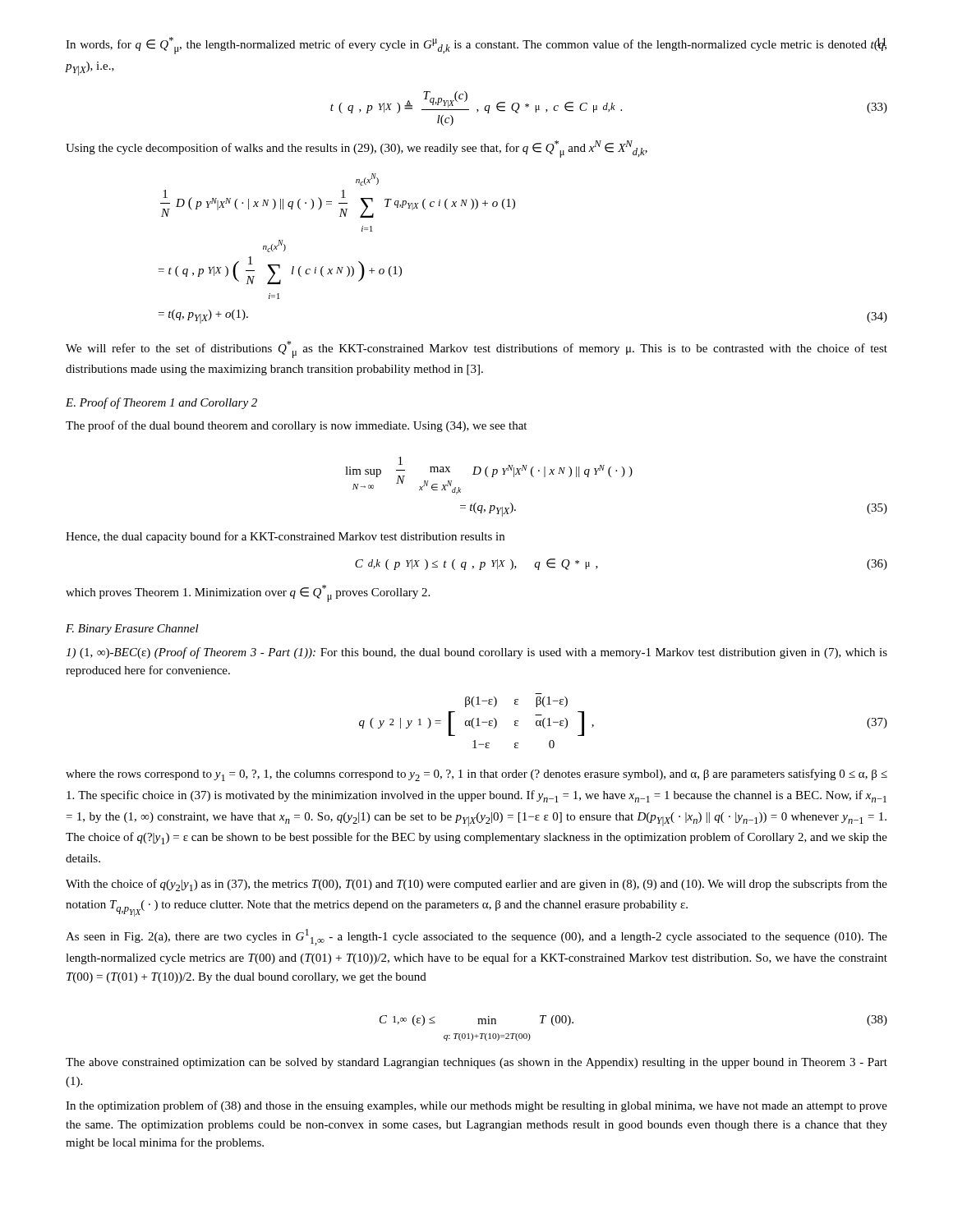Find the section header that reads "F. Binary Erasure Channel"
This screenshot has width=953, height=1232.
tap(132, 628)
